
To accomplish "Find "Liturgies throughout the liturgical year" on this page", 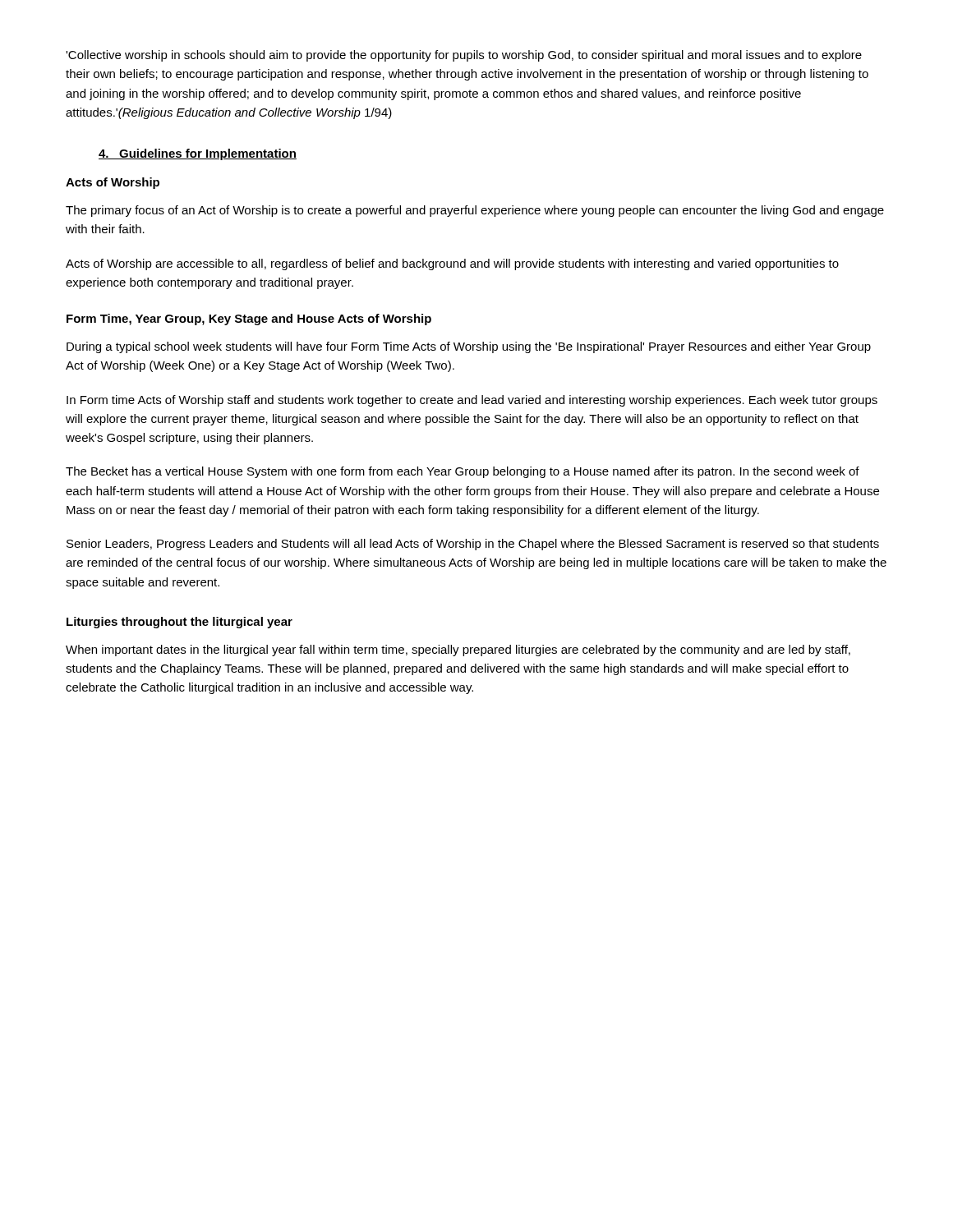I will click(179, 621).
